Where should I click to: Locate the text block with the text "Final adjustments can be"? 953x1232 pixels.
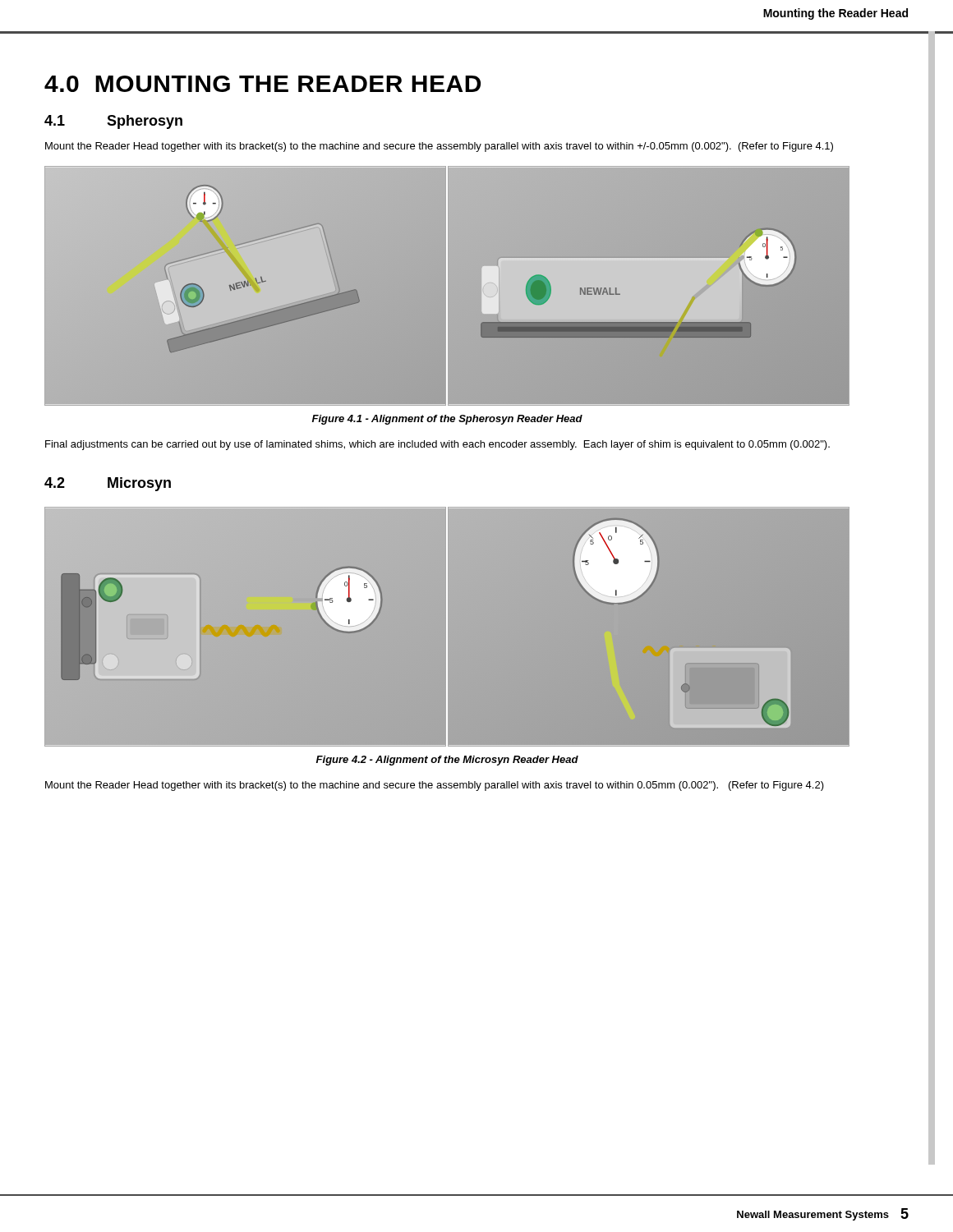click(x=437, y=444)
